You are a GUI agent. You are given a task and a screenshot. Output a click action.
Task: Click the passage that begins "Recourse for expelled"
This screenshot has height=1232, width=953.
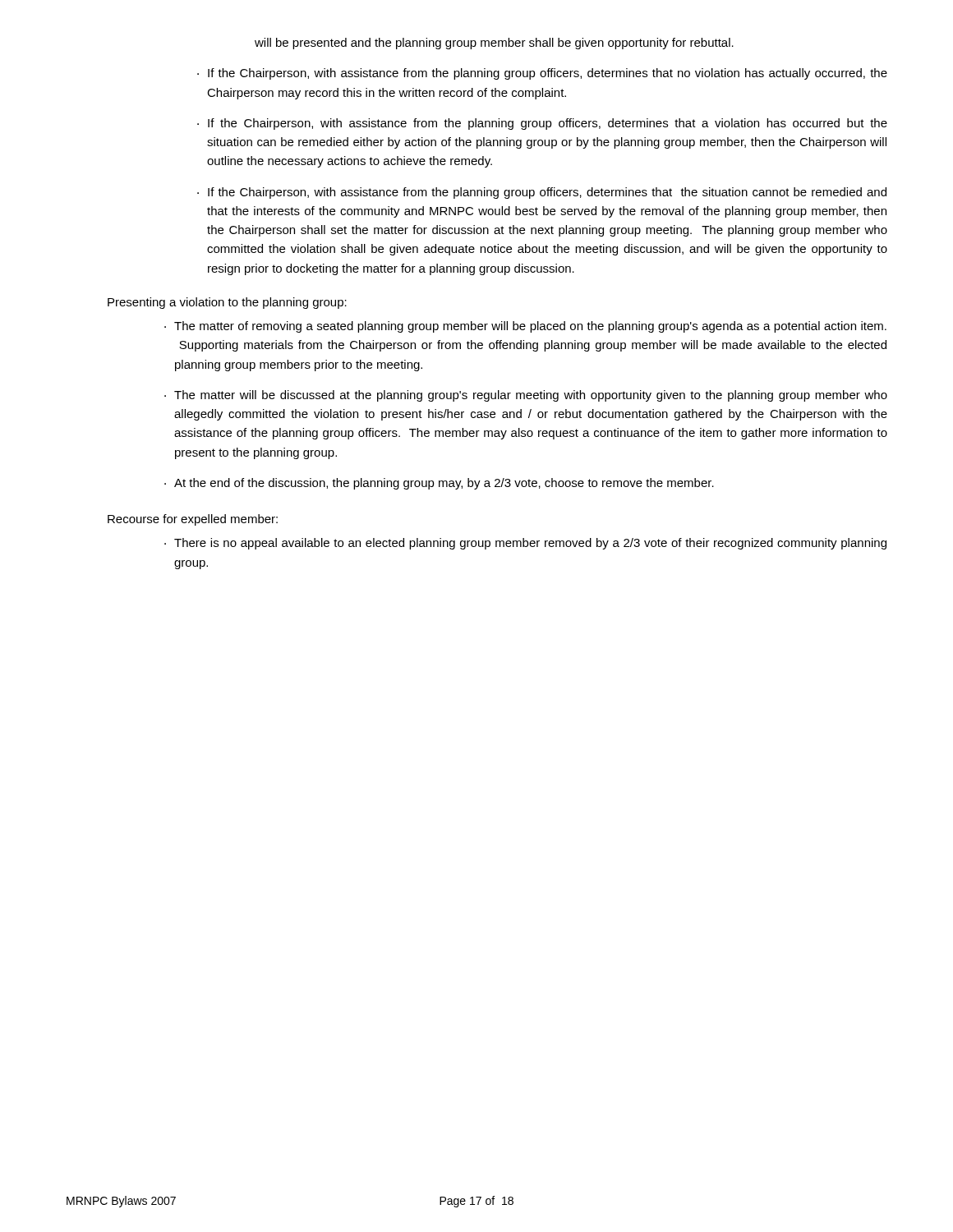tap(193, 519)
